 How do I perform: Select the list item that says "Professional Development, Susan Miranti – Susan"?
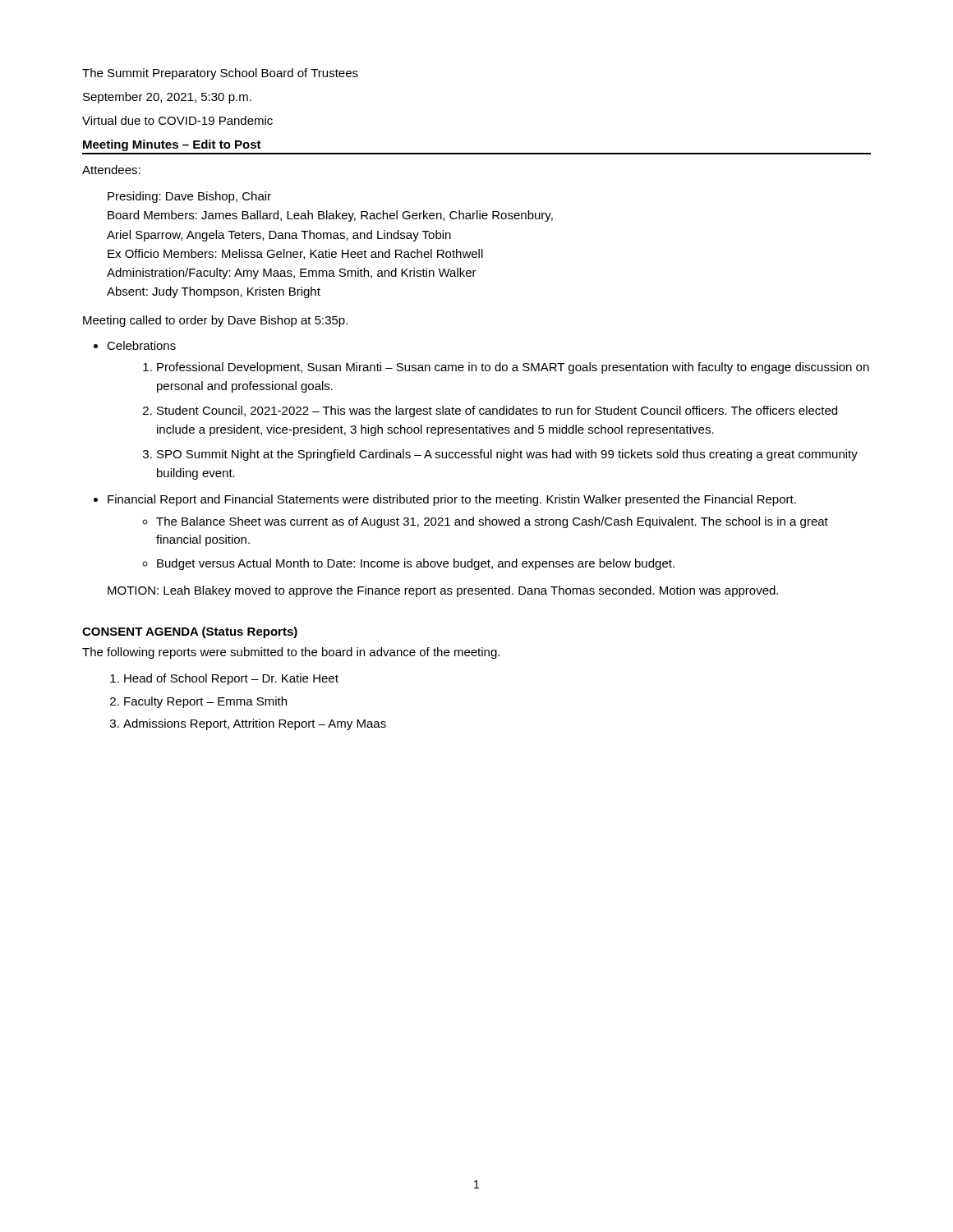point(513,376)
